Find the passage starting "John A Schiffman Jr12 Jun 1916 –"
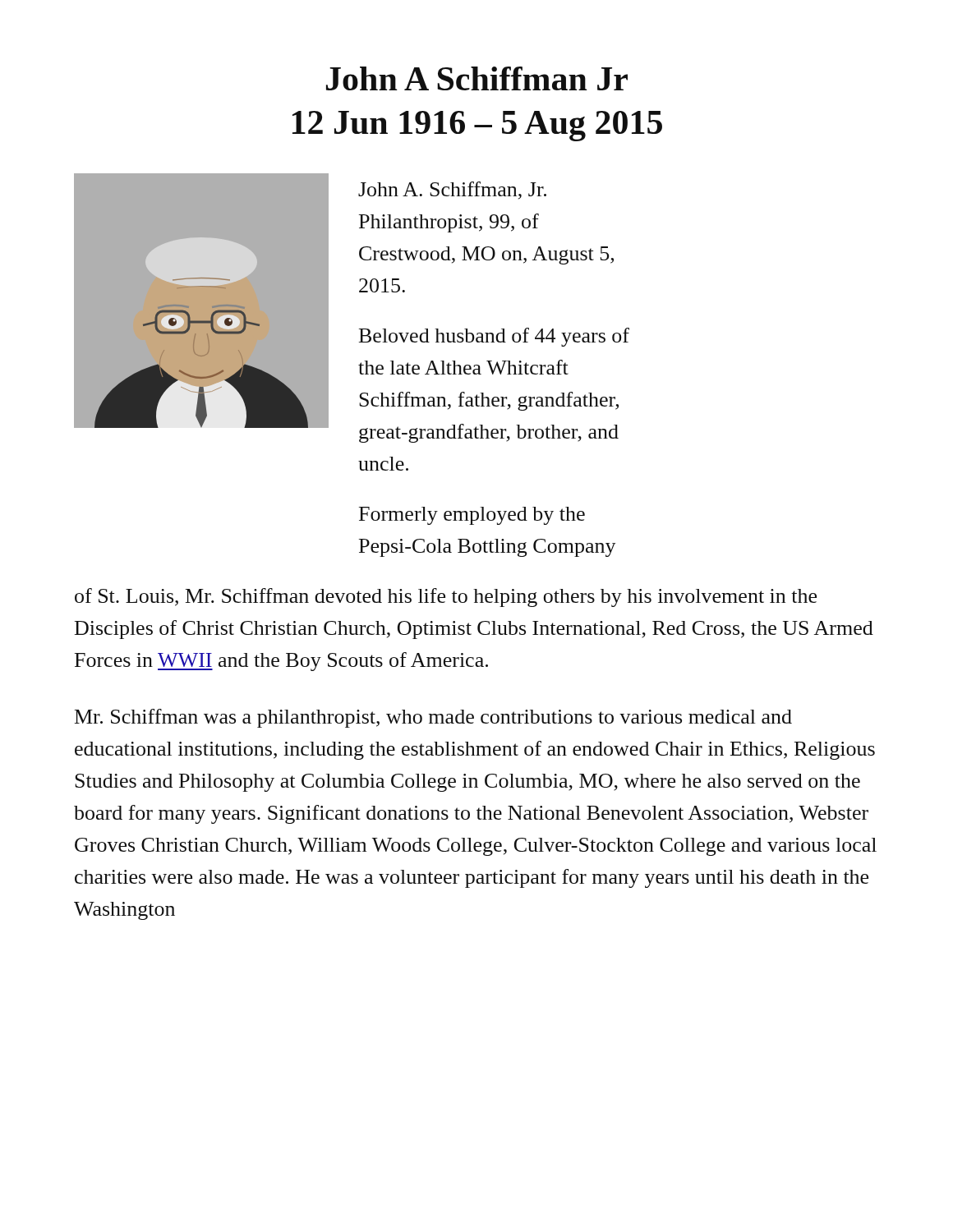Screen dimensions: 1232x953 pyautogui.click(x=476, y=101)
